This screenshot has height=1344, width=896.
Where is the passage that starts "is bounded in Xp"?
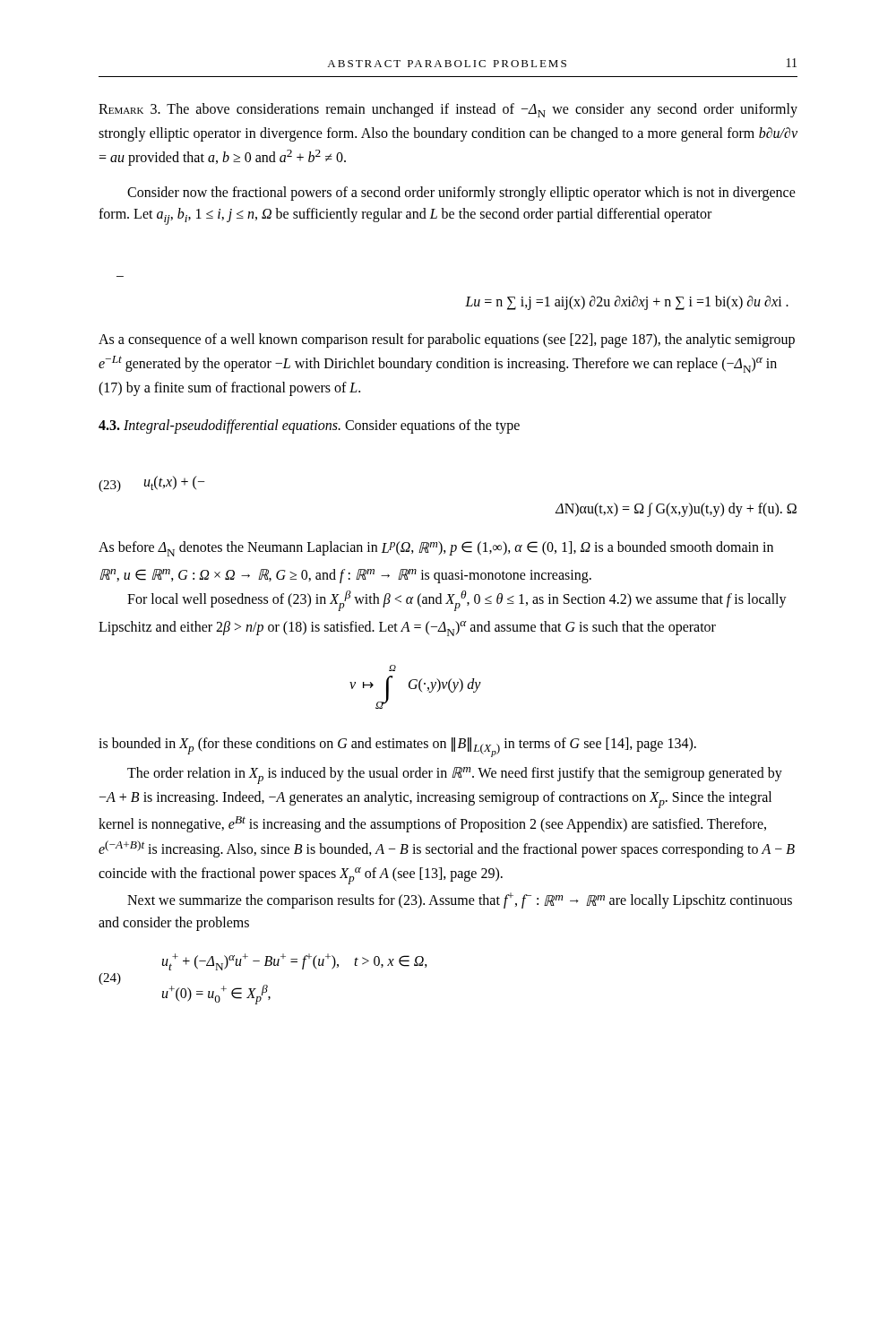[x=398, y=746]
